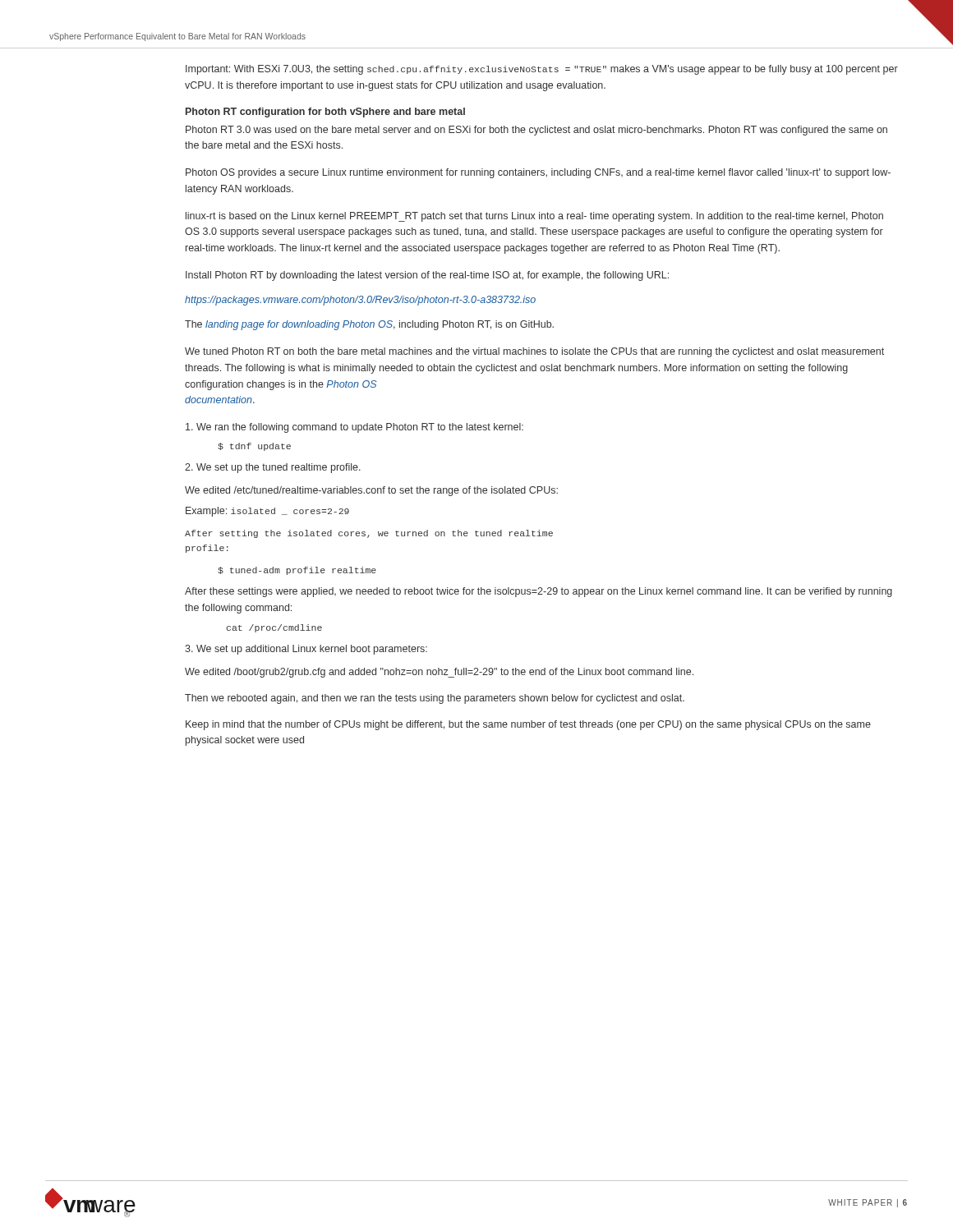This screenshot has width=953, height=1232.
Task: Locate the block of text that opens with "We tuned Photon RT on both the bare"
Action: point(534,376)
